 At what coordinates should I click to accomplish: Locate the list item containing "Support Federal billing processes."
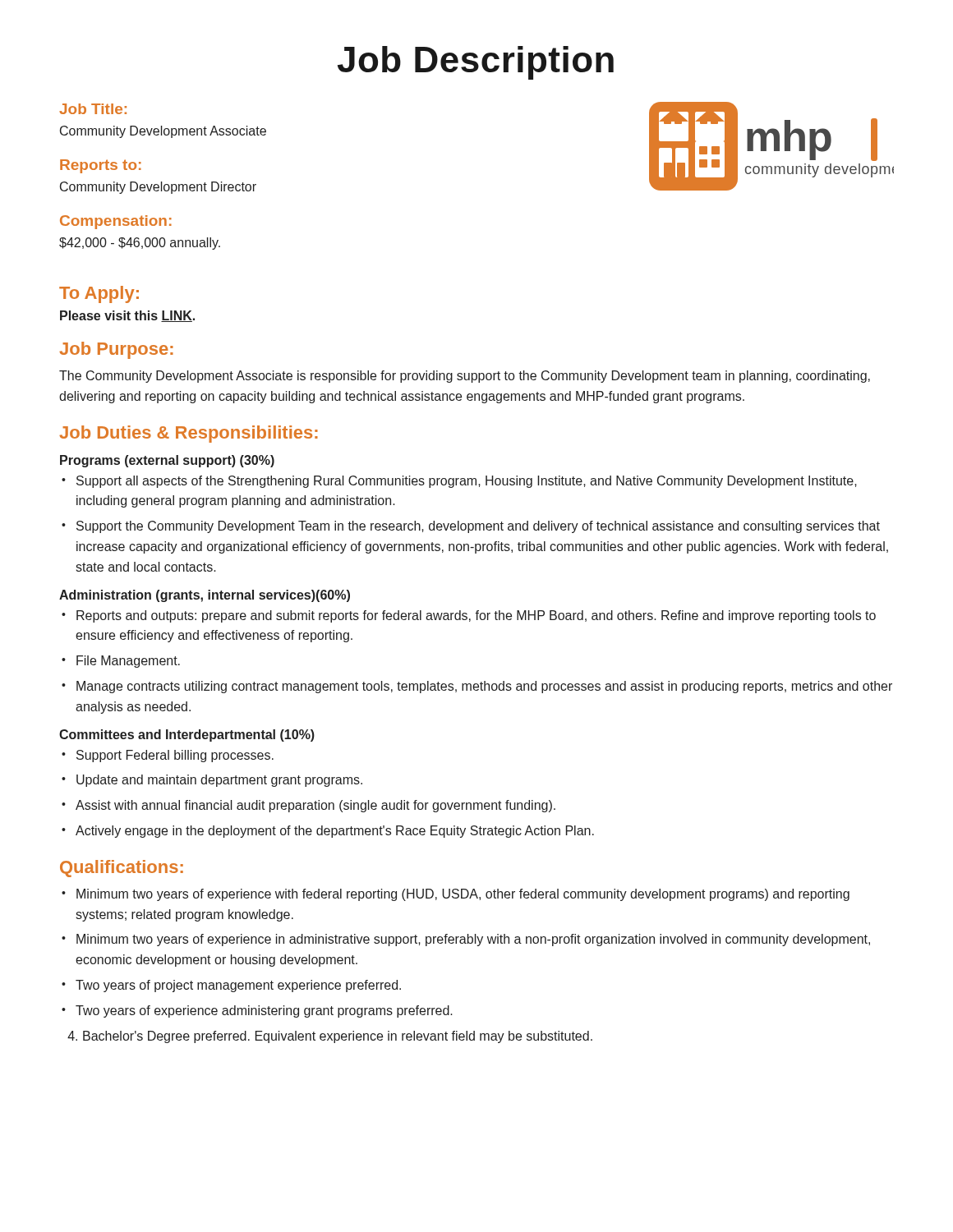pyautogui.click(x=175, y=755)
